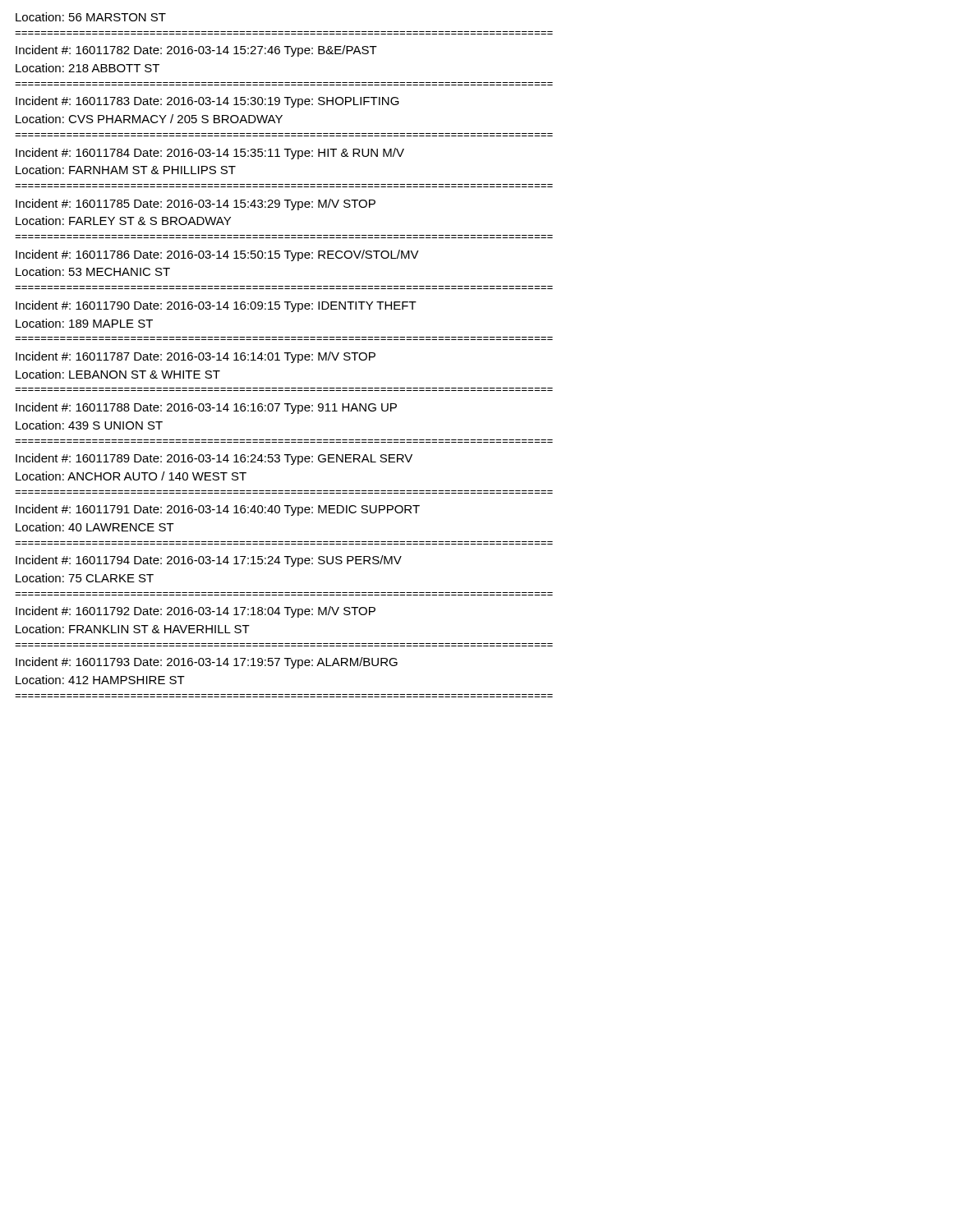This screenshot has height=1232, width=953.
Task: Find "Location: 56 MARSTON ST" on this page
Action: point(90,17)
